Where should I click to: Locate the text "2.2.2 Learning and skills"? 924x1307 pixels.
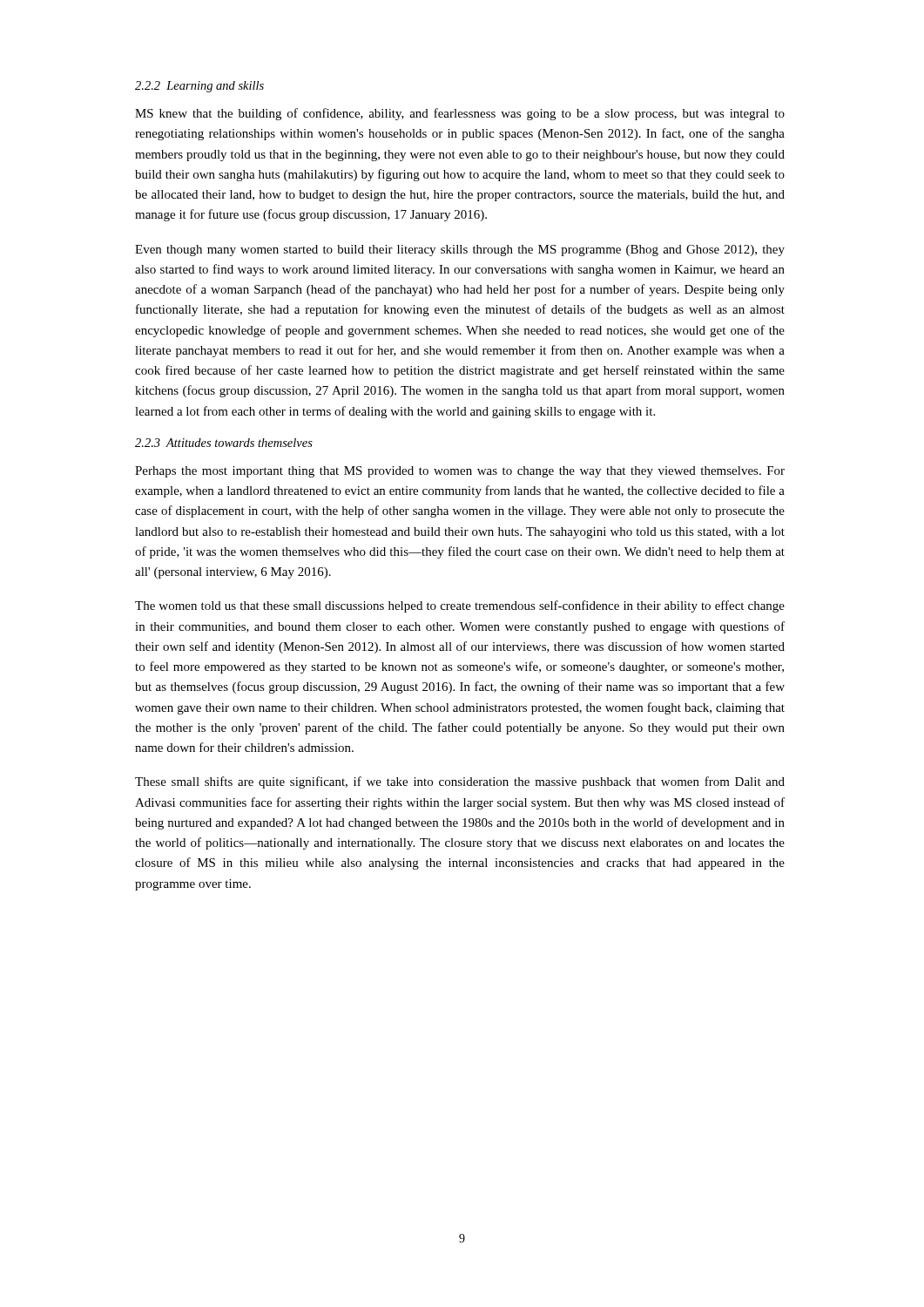pos(200,85)
